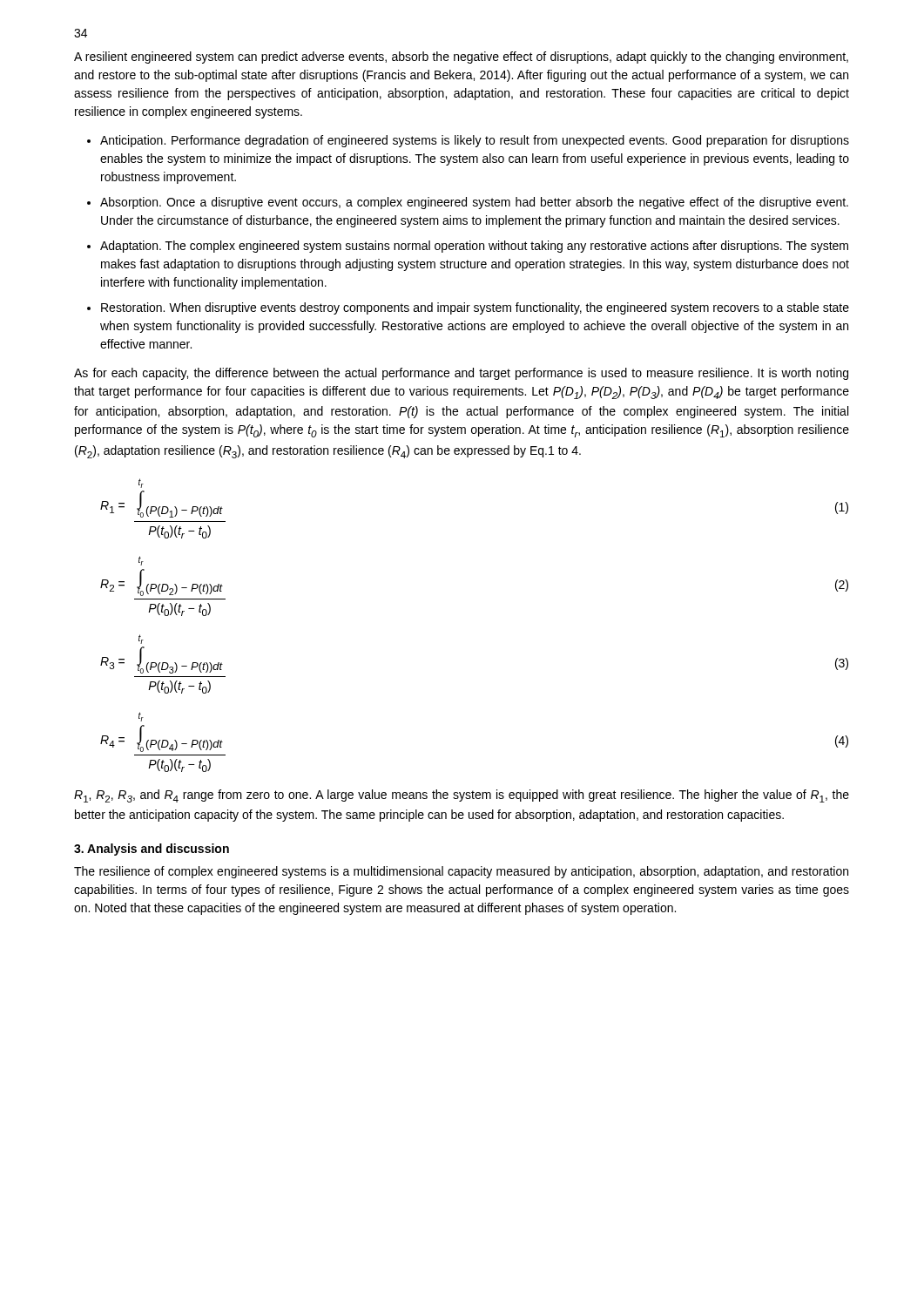924x1307 pixels.
Task: Find the block on this page that starts "Anticipation. Performance degradation of"
Action: [475, 159]
